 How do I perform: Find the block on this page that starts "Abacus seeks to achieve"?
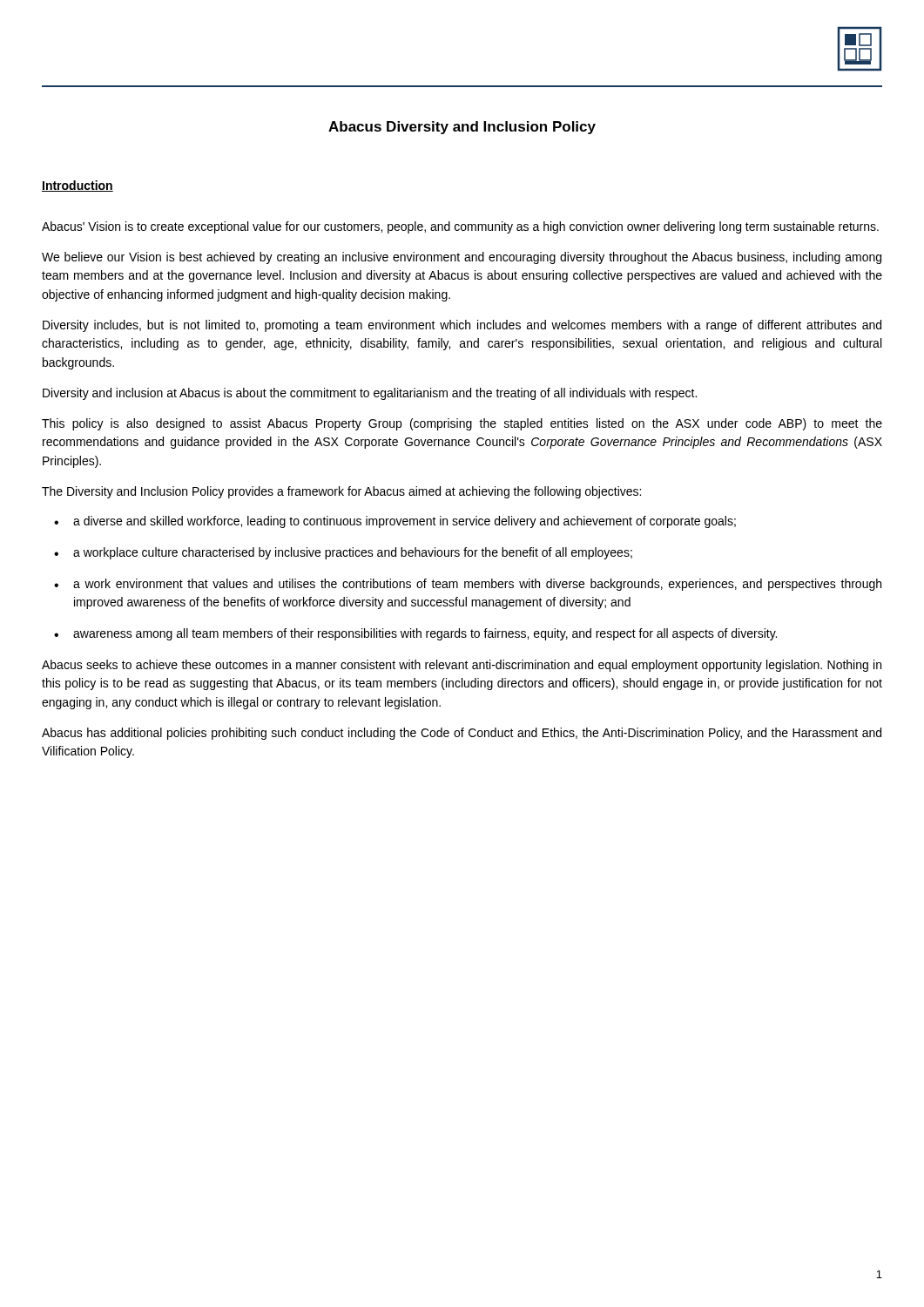[x=462, y=683]
